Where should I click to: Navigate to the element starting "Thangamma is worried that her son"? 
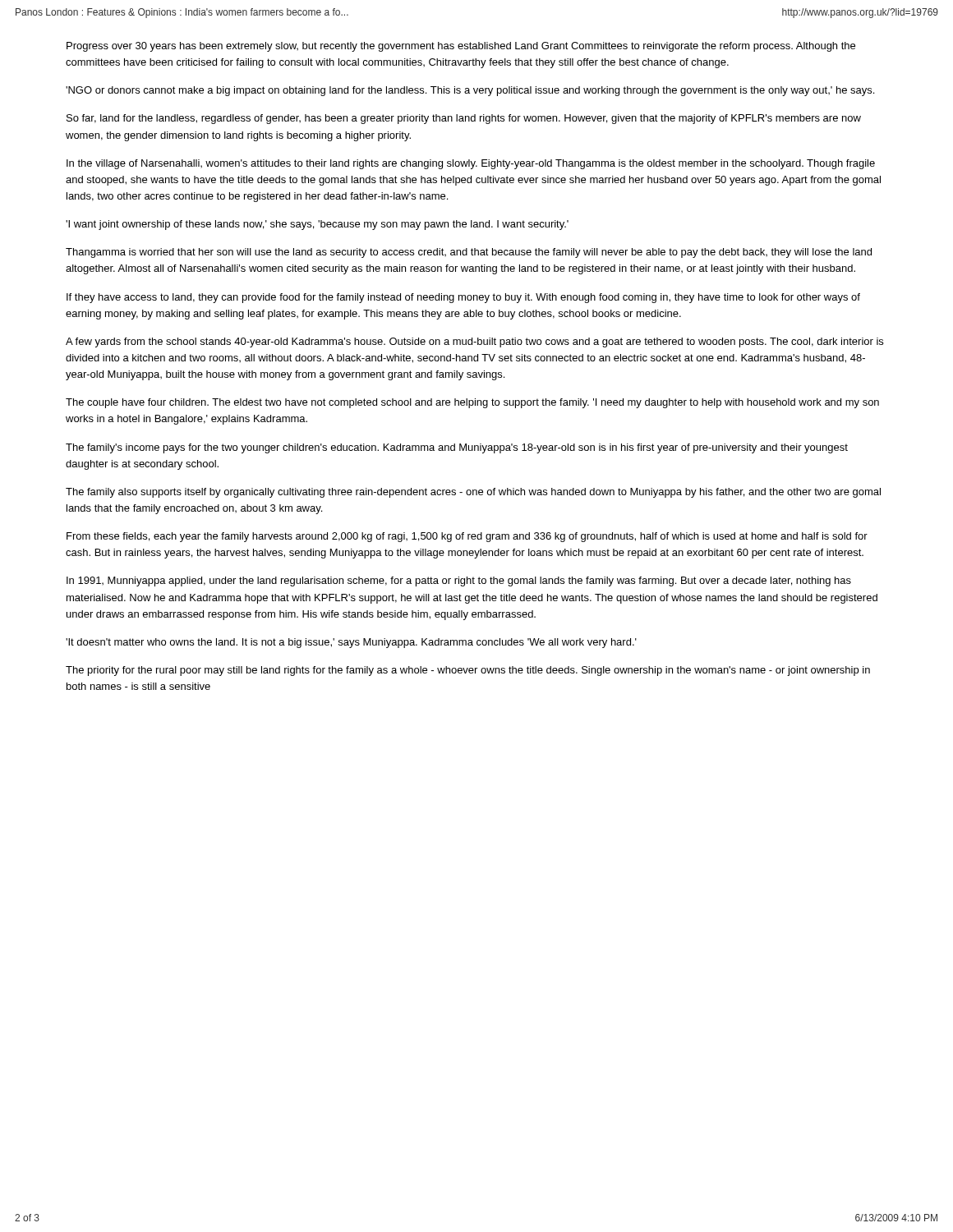click(x=469, y=260)
